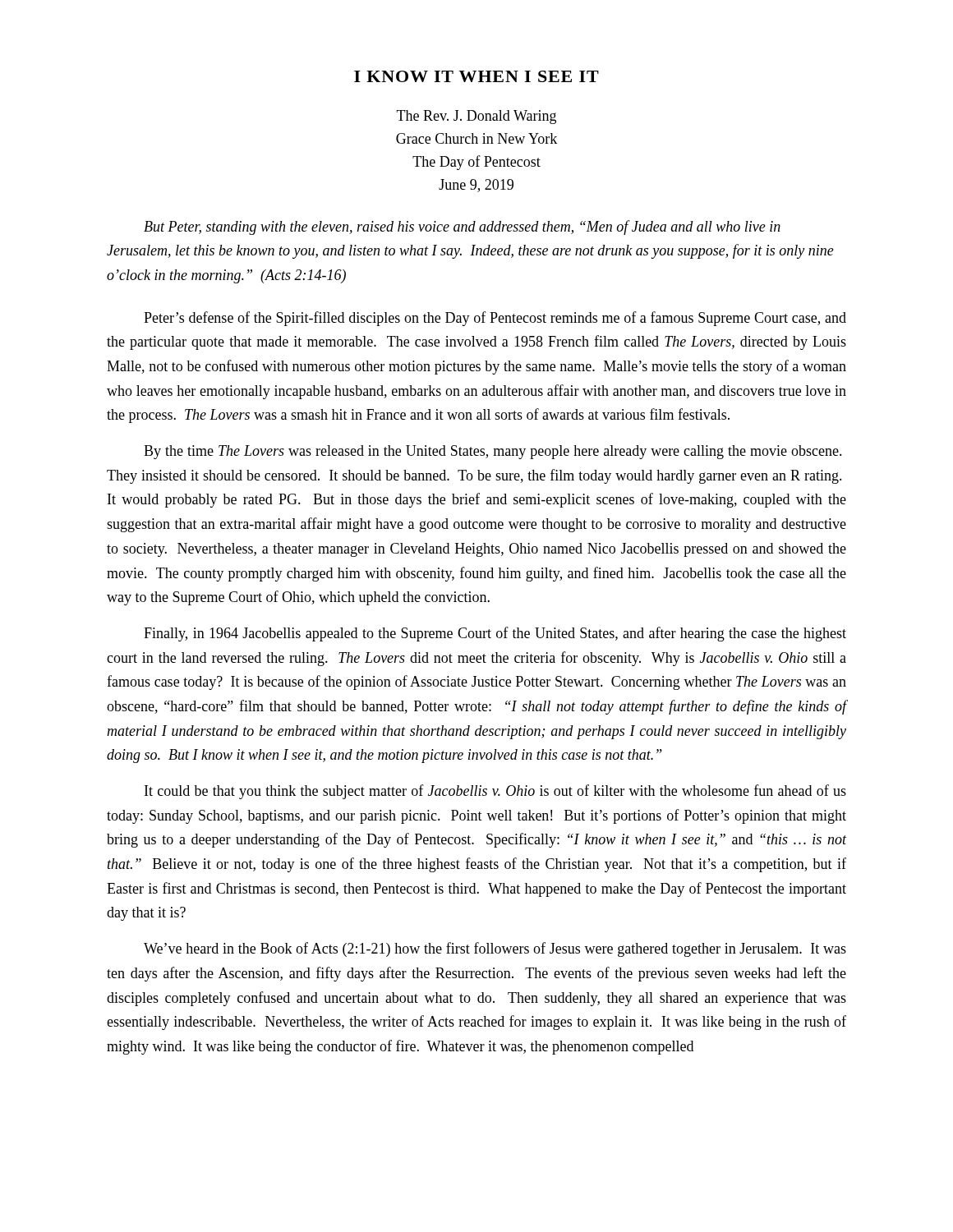Screen dimensions: 1232x953
Task: Navigate to the element starting "Finally, in 1964"
Action: [x=476, y=694]
